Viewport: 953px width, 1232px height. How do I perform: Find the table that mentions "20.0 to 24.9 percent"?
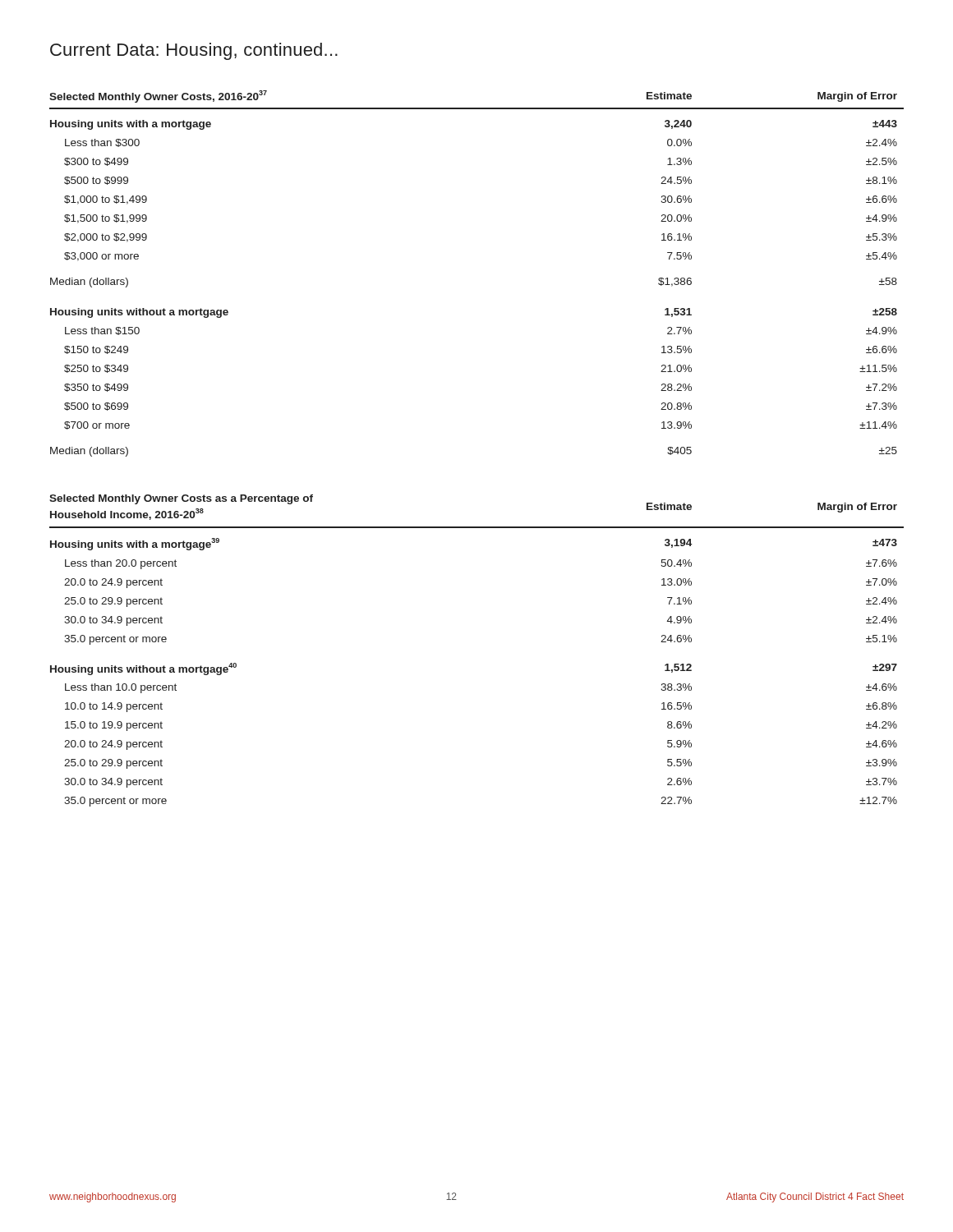pyautogui.click(x=476, y=648)
